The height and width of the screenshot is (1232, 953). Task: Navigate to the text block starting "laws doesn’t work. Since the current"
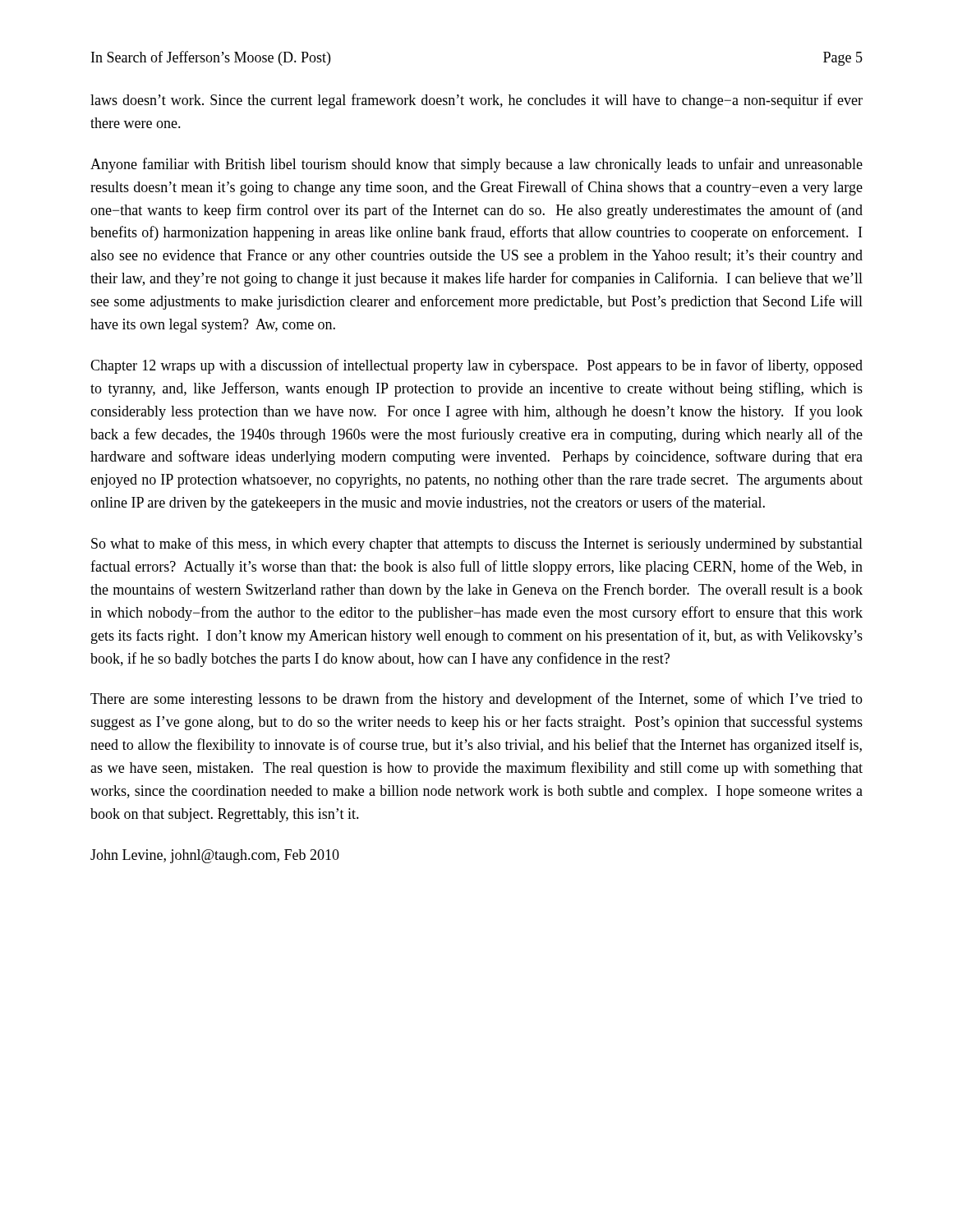[x=476, y=112]
